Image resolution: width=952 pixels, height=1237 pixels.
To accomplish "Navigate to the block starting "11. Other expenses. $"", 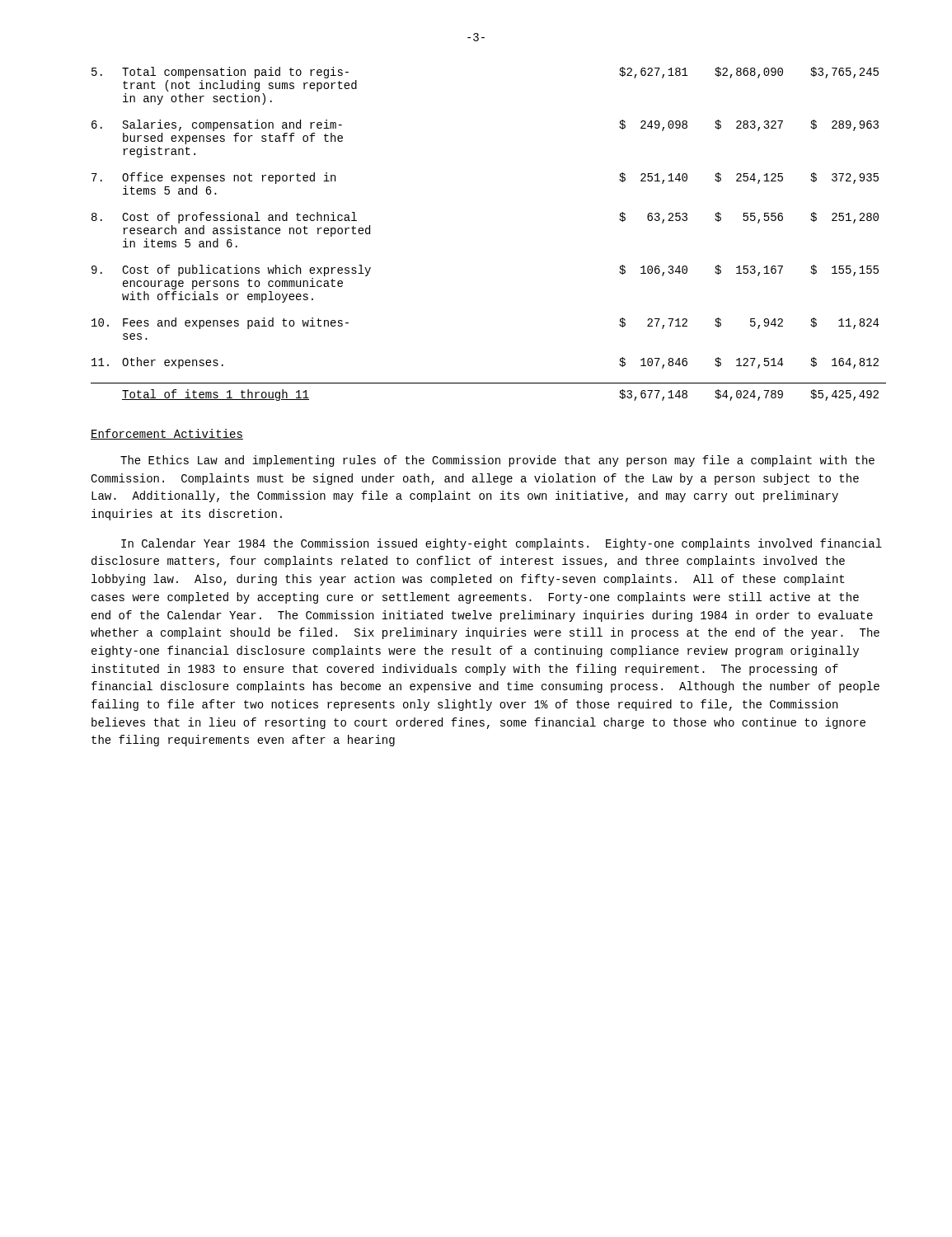I will (x=174, y=362).
